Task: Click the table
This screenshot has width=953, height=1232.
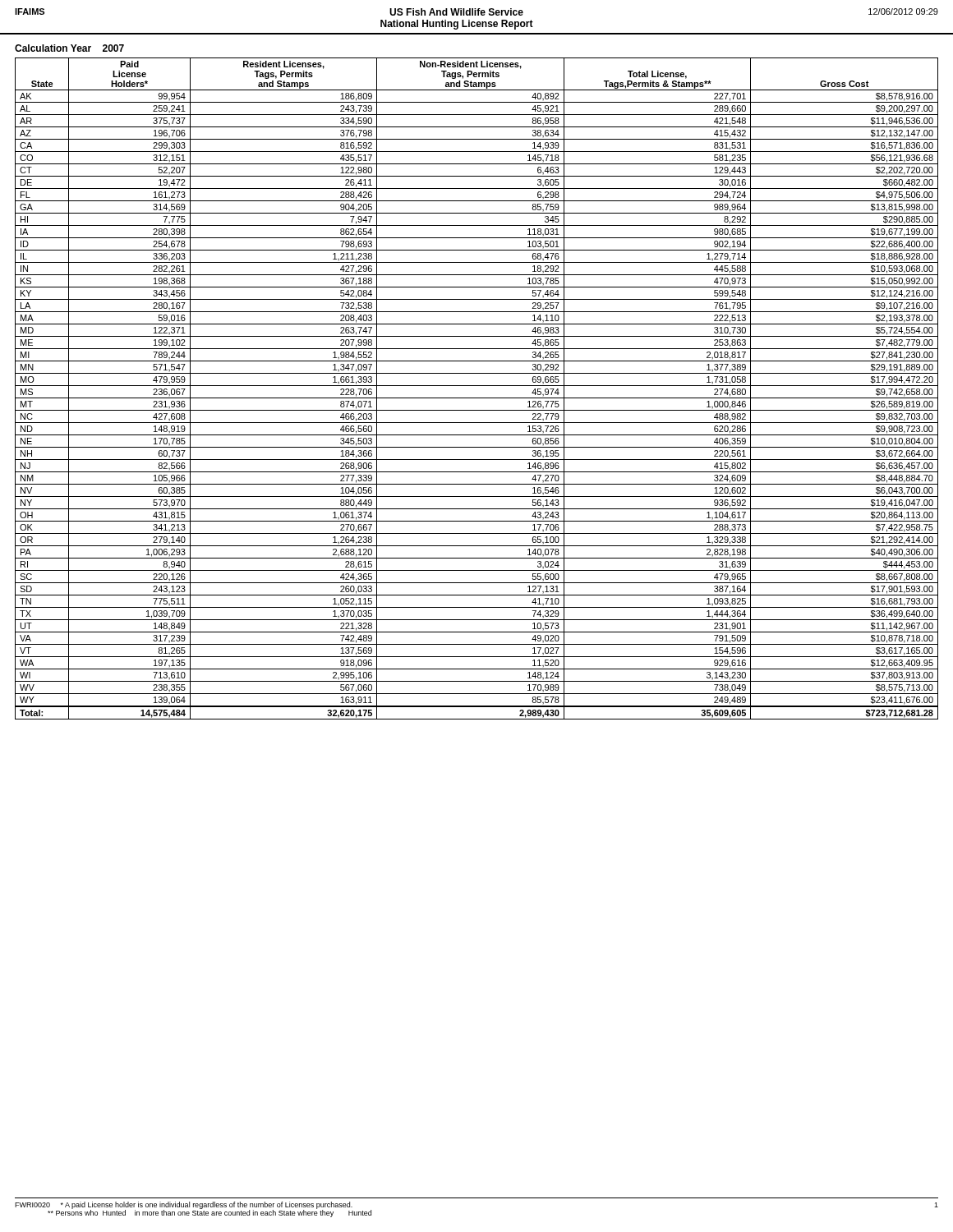Action: (x=476, y=389)
